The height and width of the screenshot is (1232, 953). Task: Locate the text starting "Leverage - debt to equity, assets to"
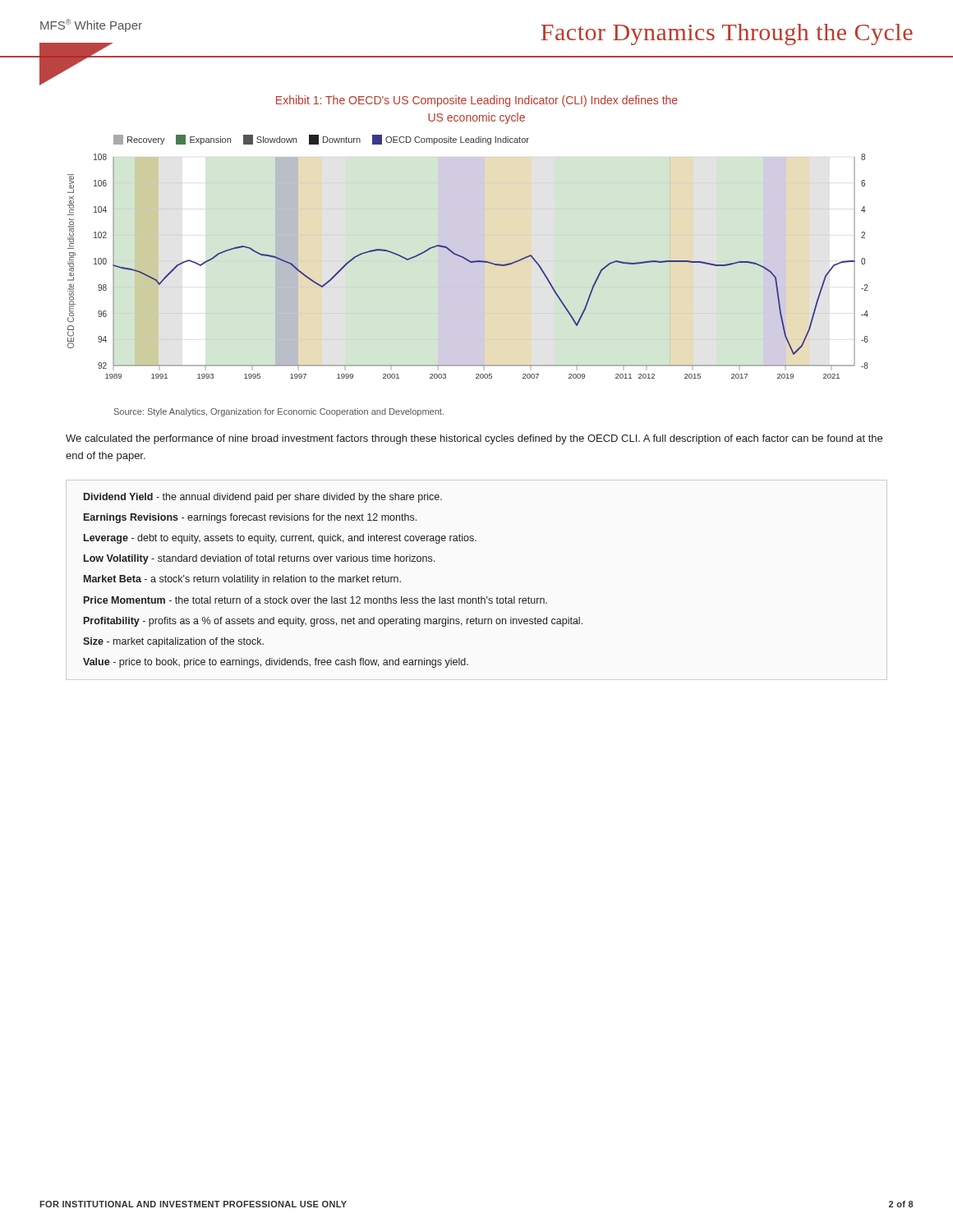(x=280, y=538)
